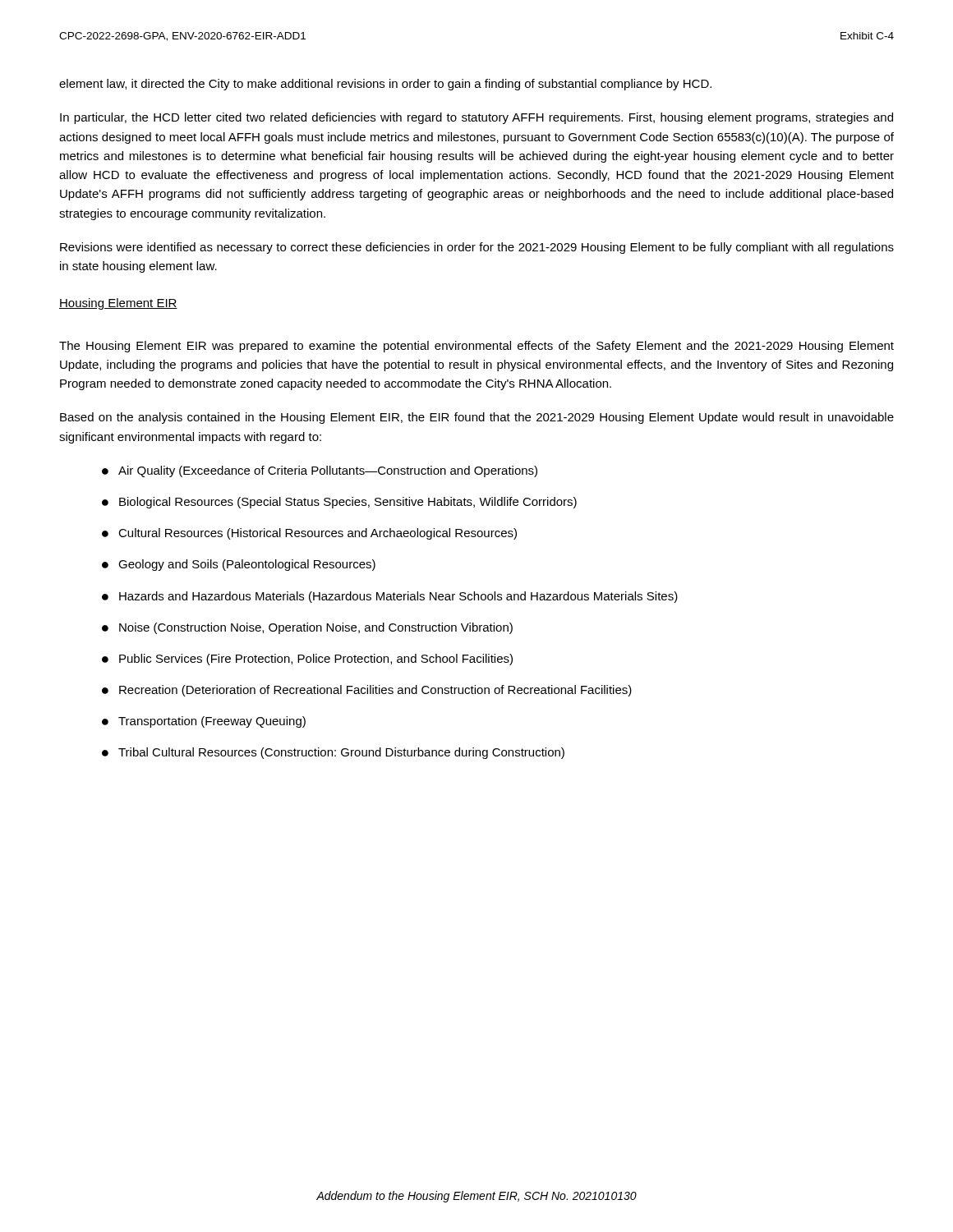The image size is (953, 1232).
Task: Locate the region starting "● Hazards and Hazardous Materials (Hazardous Materials"
Action: pos(493,596)
